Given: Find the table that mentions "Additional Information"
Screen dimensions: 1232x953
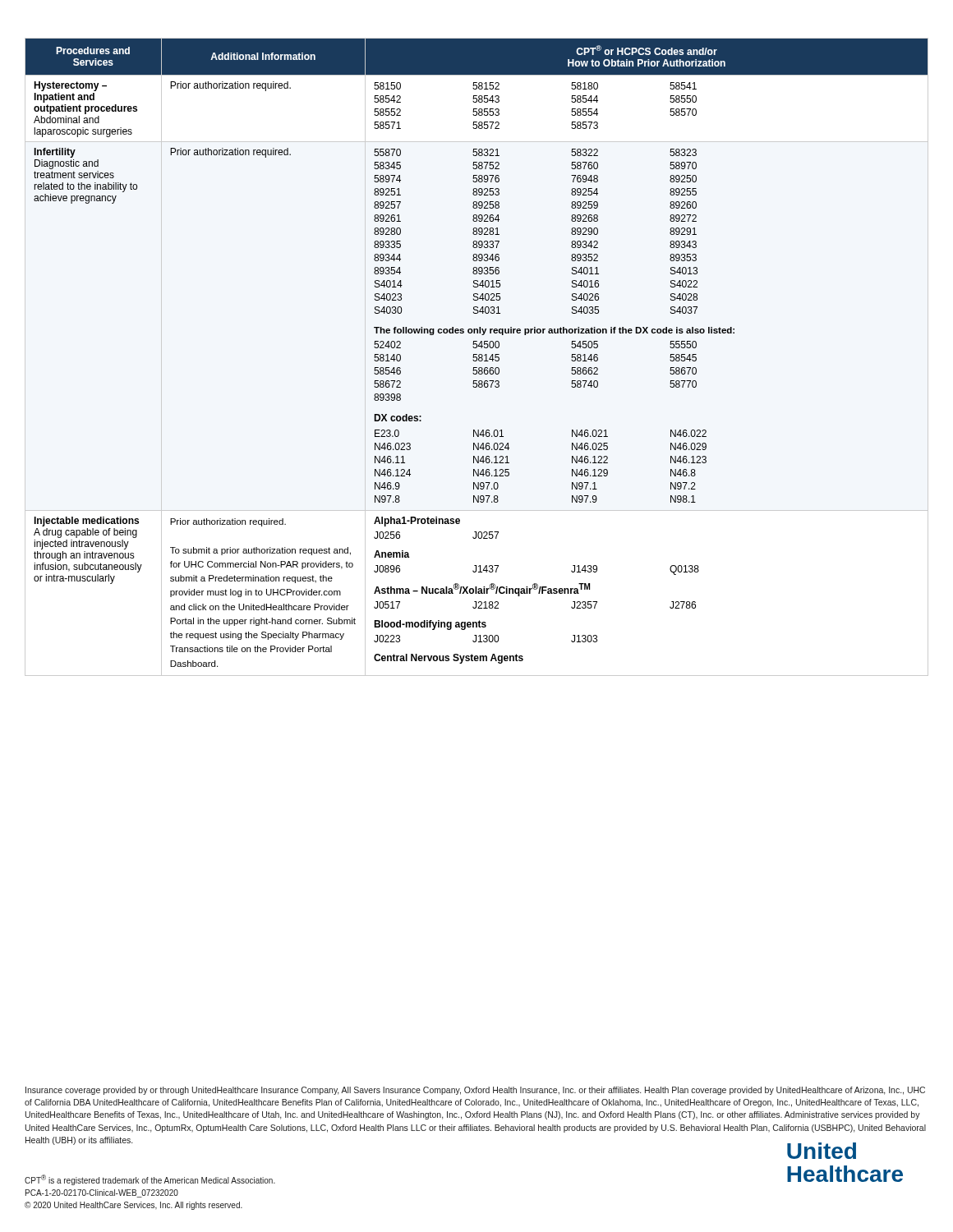Looking at the screenshot, I should click(476, 347).
